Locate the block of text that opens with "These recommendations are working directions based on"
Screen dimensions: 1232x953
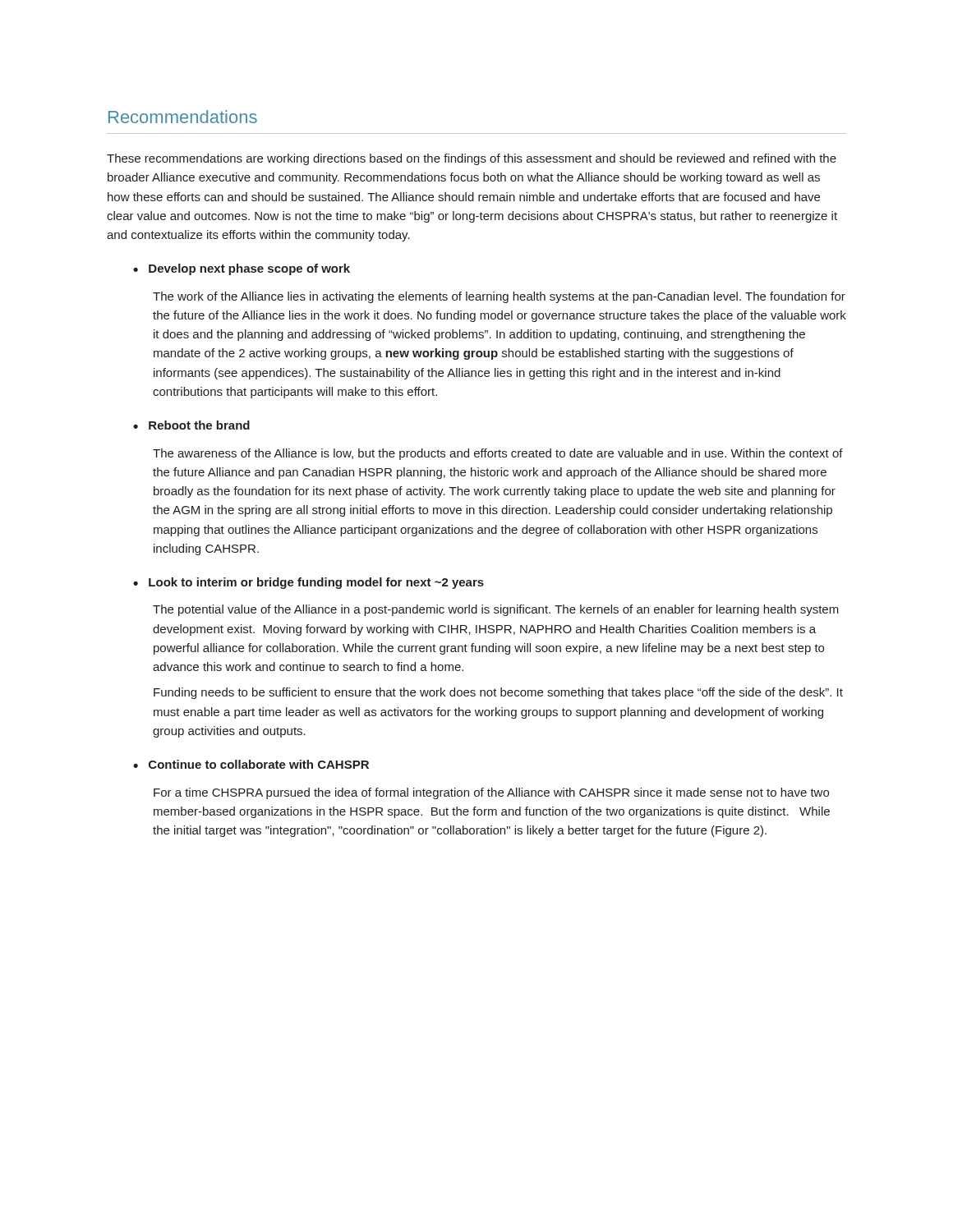point(472,196)
